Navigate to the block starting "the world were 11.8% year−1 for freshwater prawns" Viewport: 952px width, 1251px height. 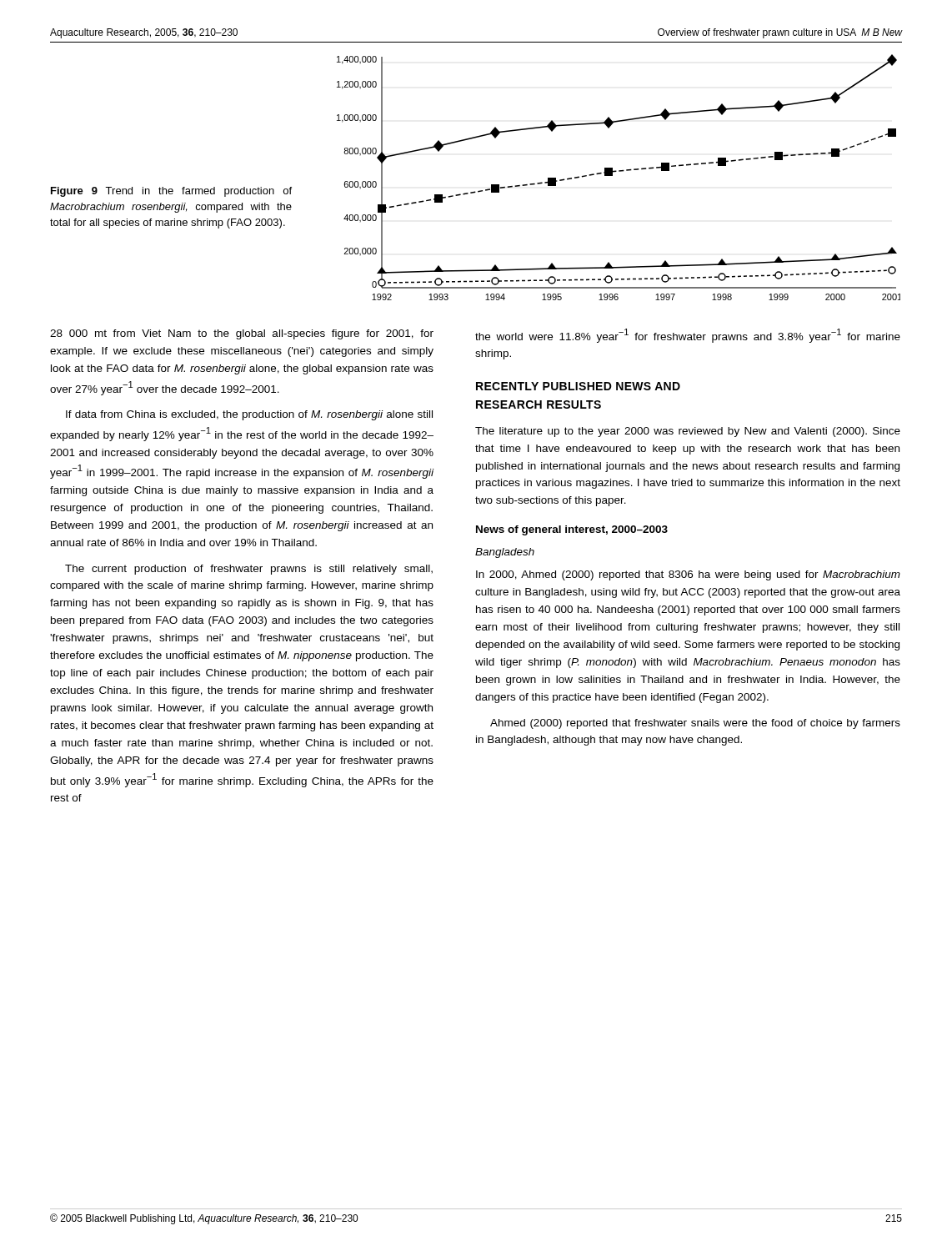(688, 344)
